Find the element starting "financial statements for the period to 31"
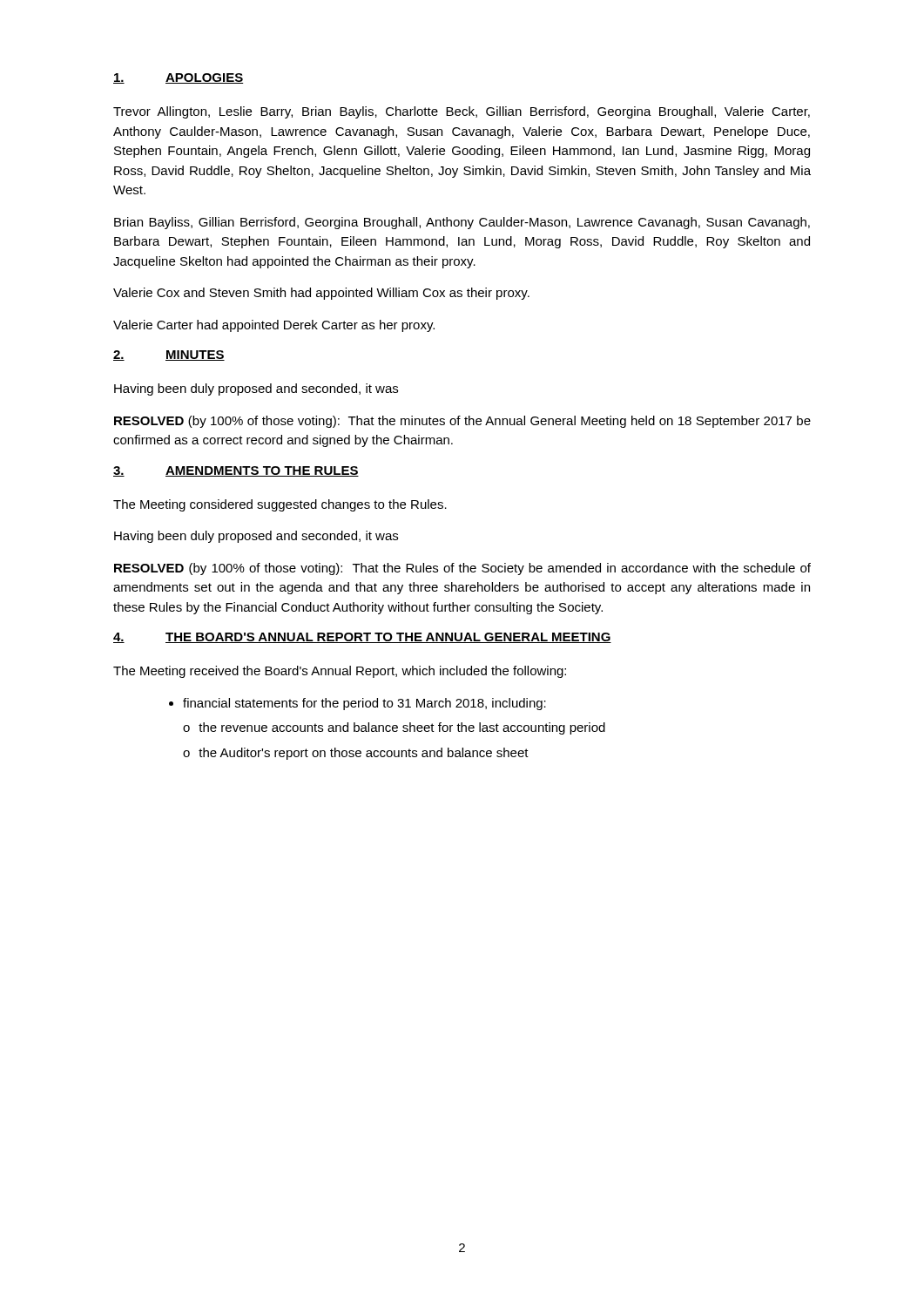The image size is (924, 1307). (497, 728)
